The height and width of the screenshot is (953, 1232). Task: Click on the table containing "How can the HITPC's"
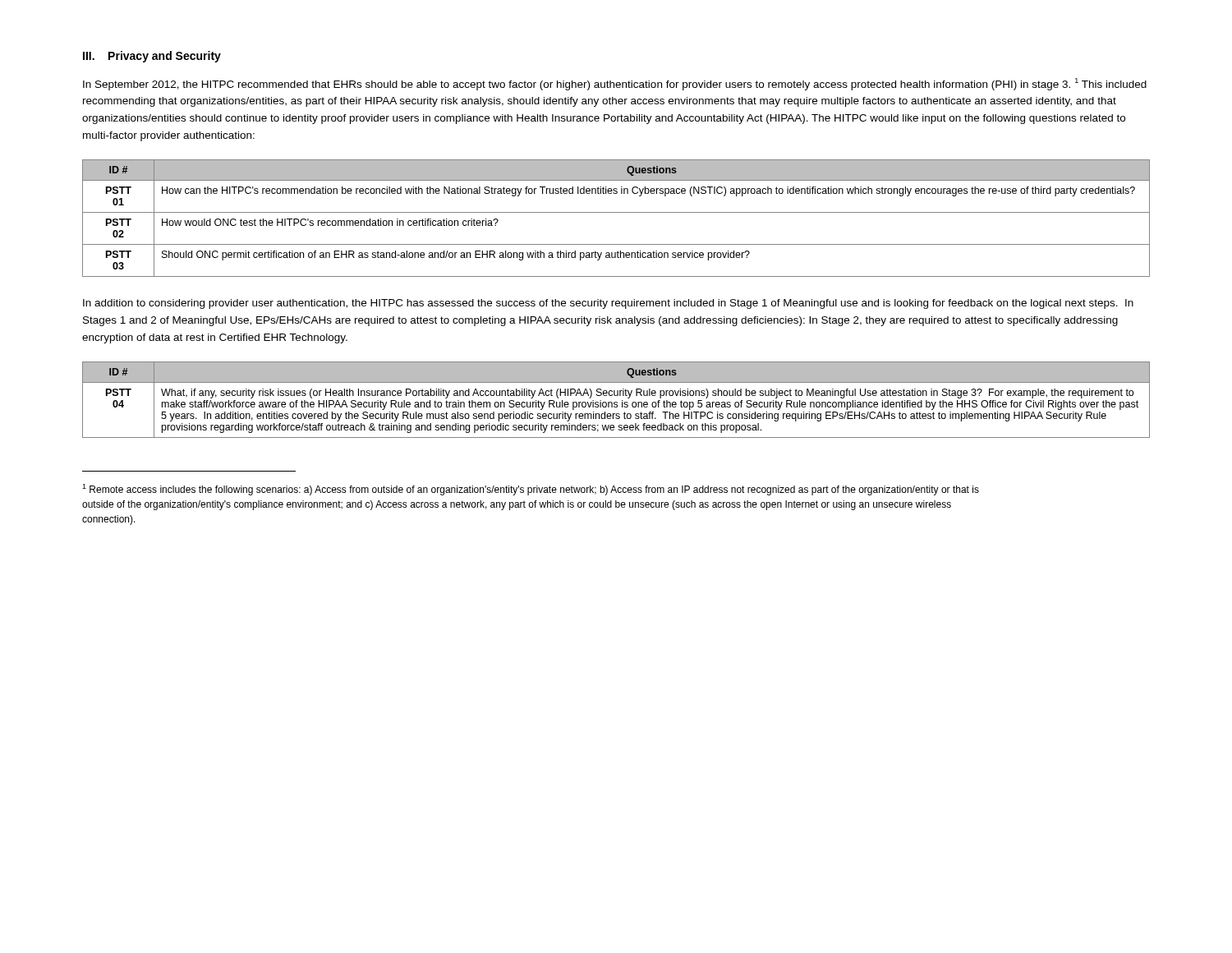(x=616, y=218)
